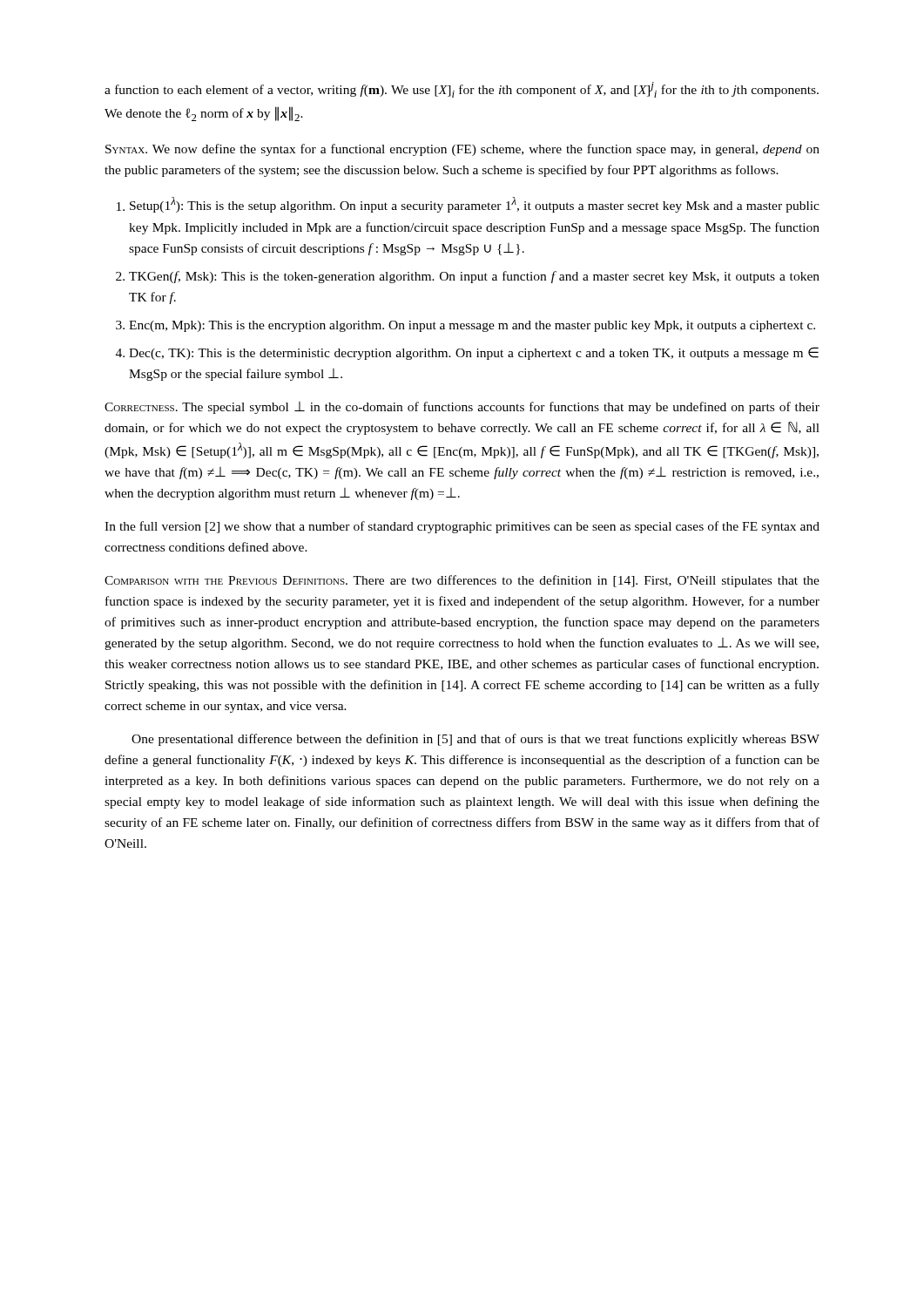This screenshot has width=924, height=1307.
Task: Point to the block beginning "a function to each element of"
Action: [x=462, y=102]
